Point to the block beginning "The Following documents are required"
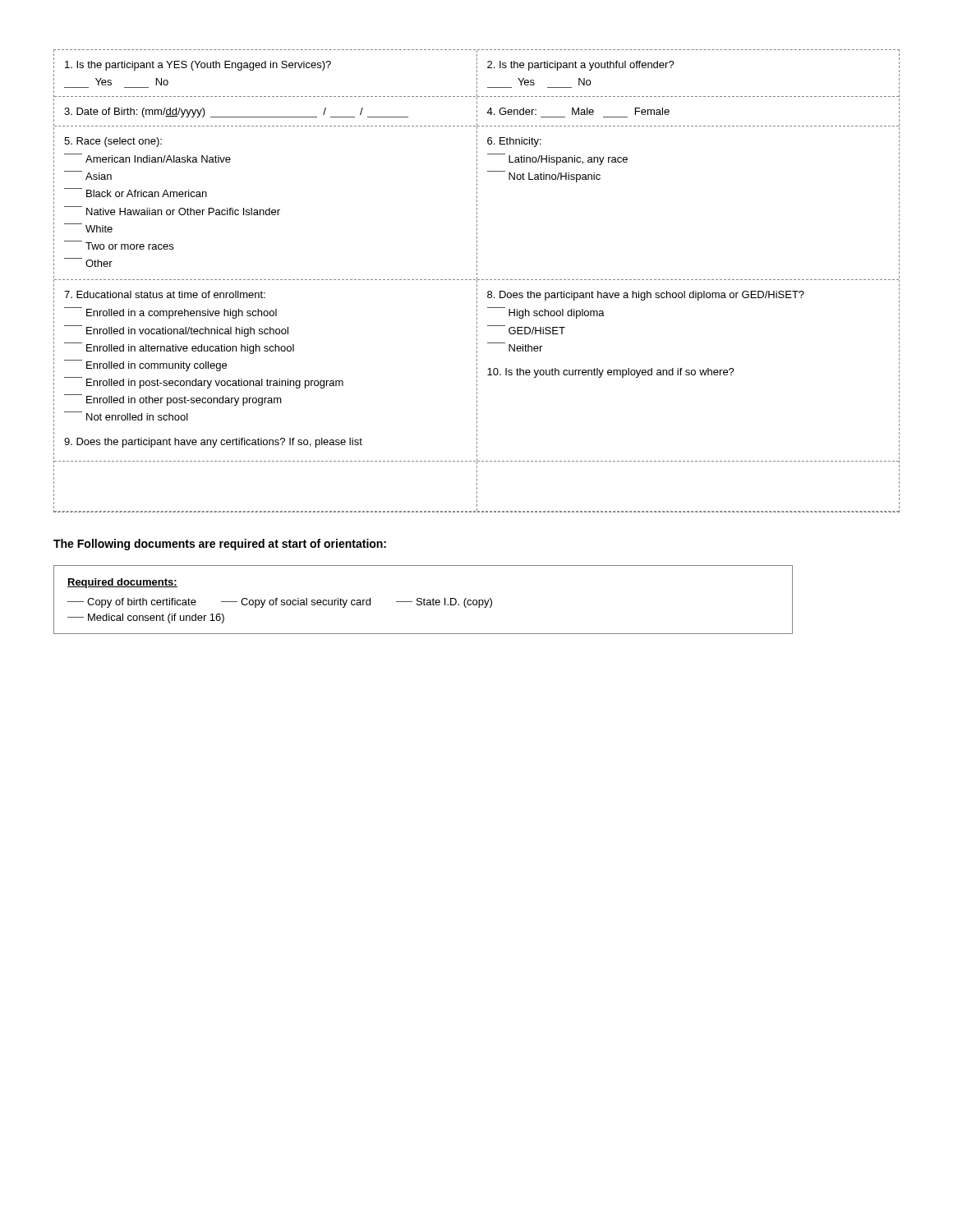This screenshot has height=1232, width=953. (x=220, y=543)
